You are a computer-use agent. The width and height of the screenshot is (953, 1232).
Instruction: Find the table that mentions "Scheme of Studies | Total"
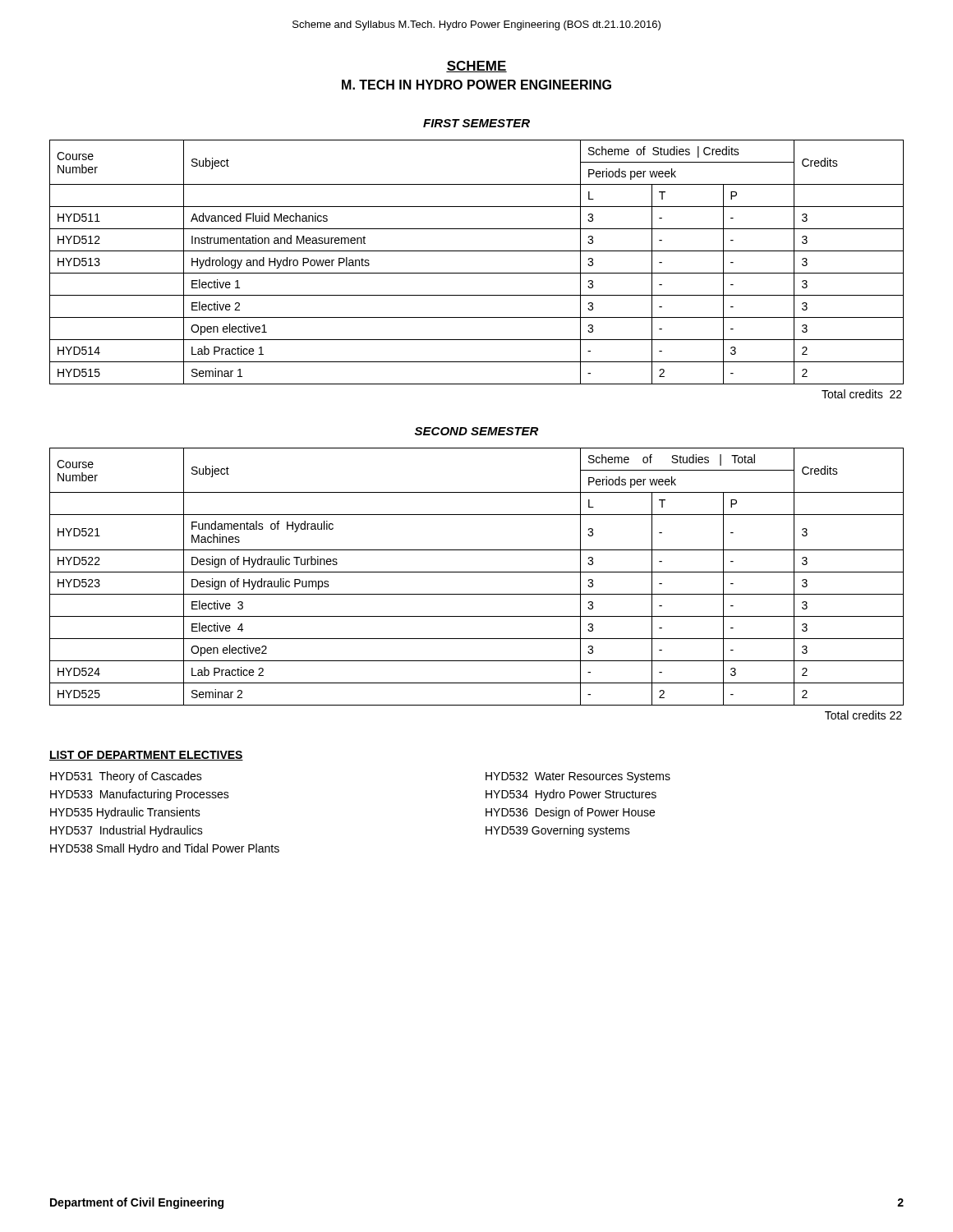point(476,585)
